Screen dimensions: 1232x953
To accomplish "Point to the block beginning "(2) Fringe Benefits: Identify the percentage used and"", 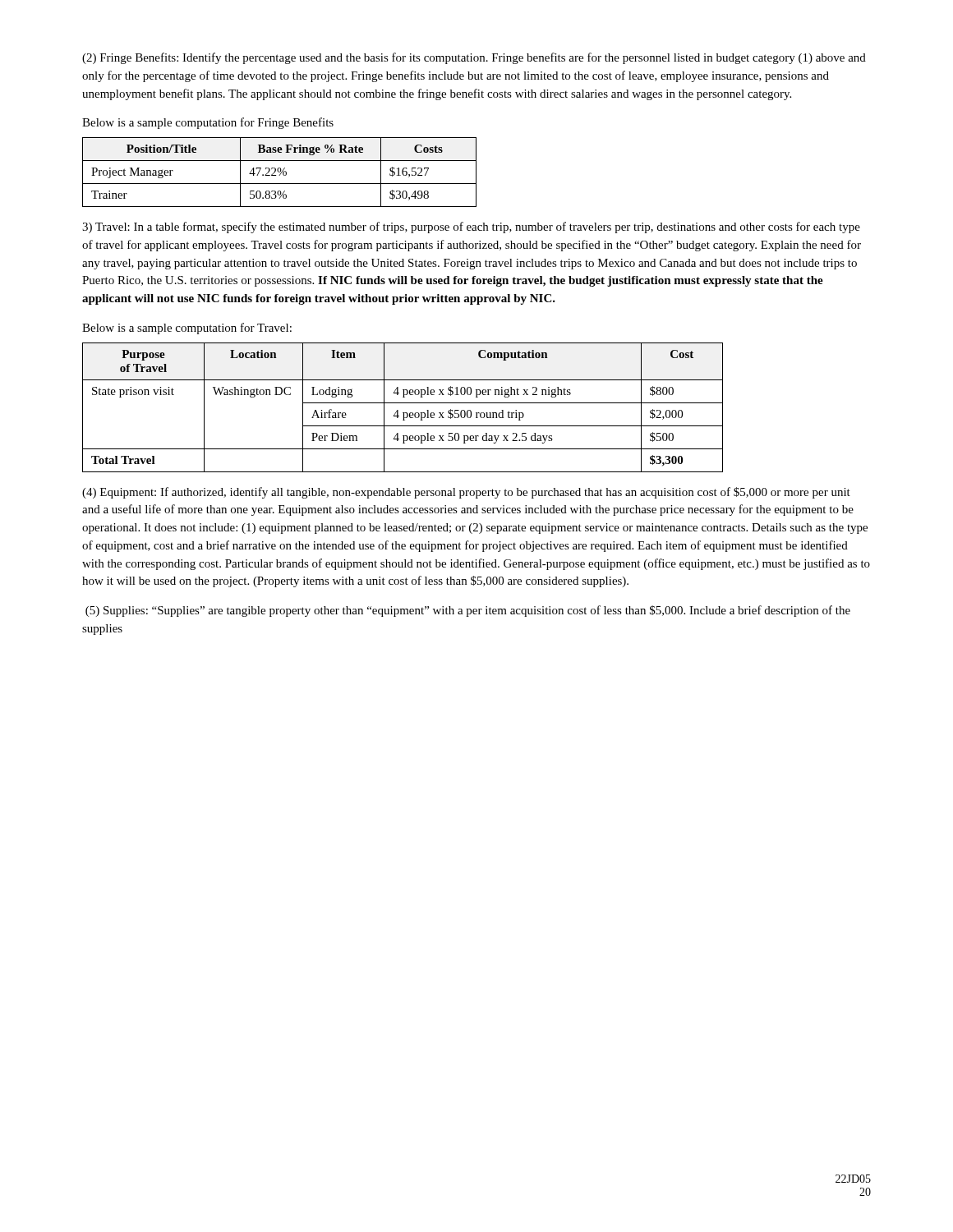I will pyautogui.click(x=474, y=75).
